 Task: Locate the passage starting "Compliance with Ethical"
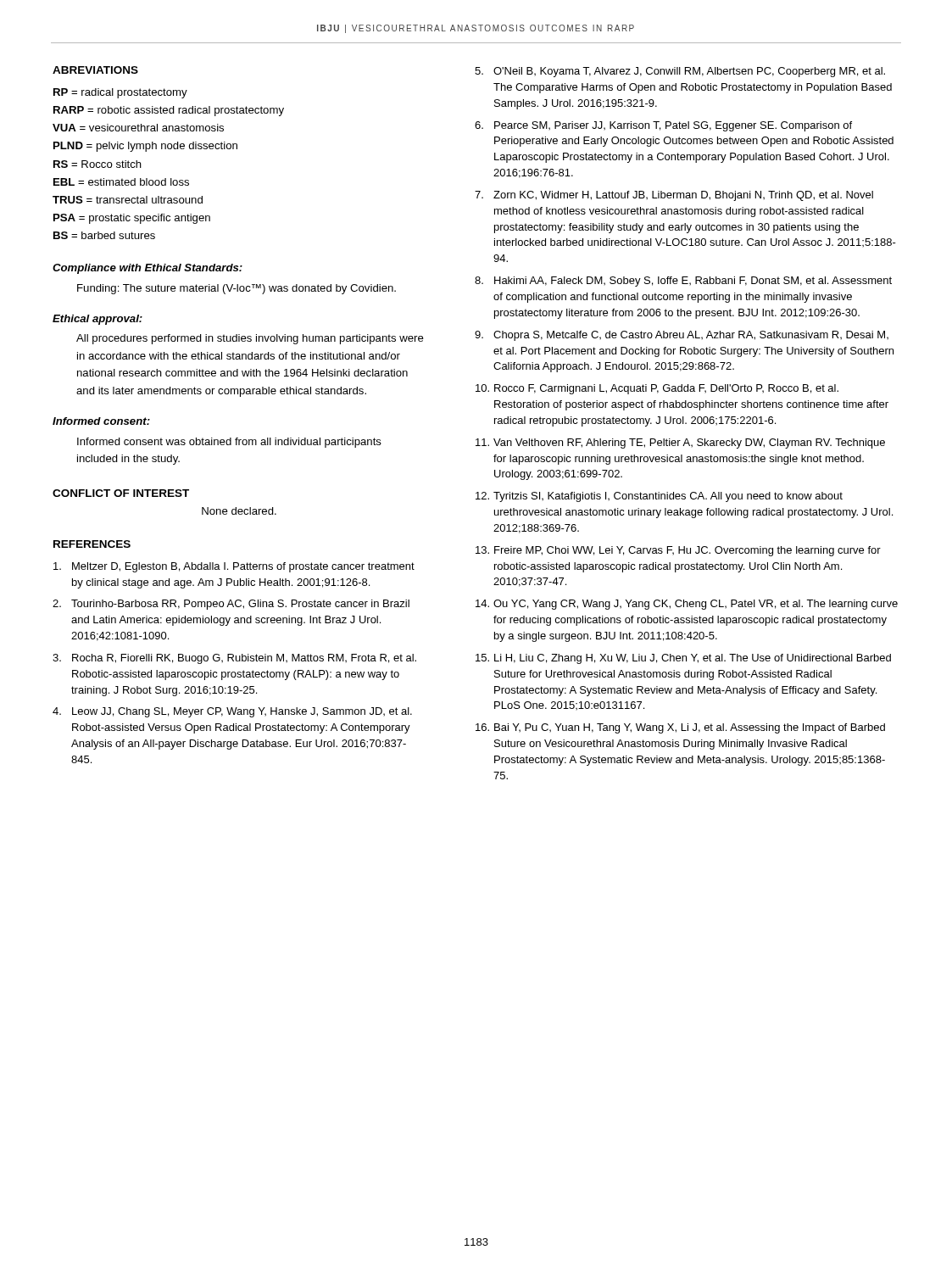coord(239,278)
